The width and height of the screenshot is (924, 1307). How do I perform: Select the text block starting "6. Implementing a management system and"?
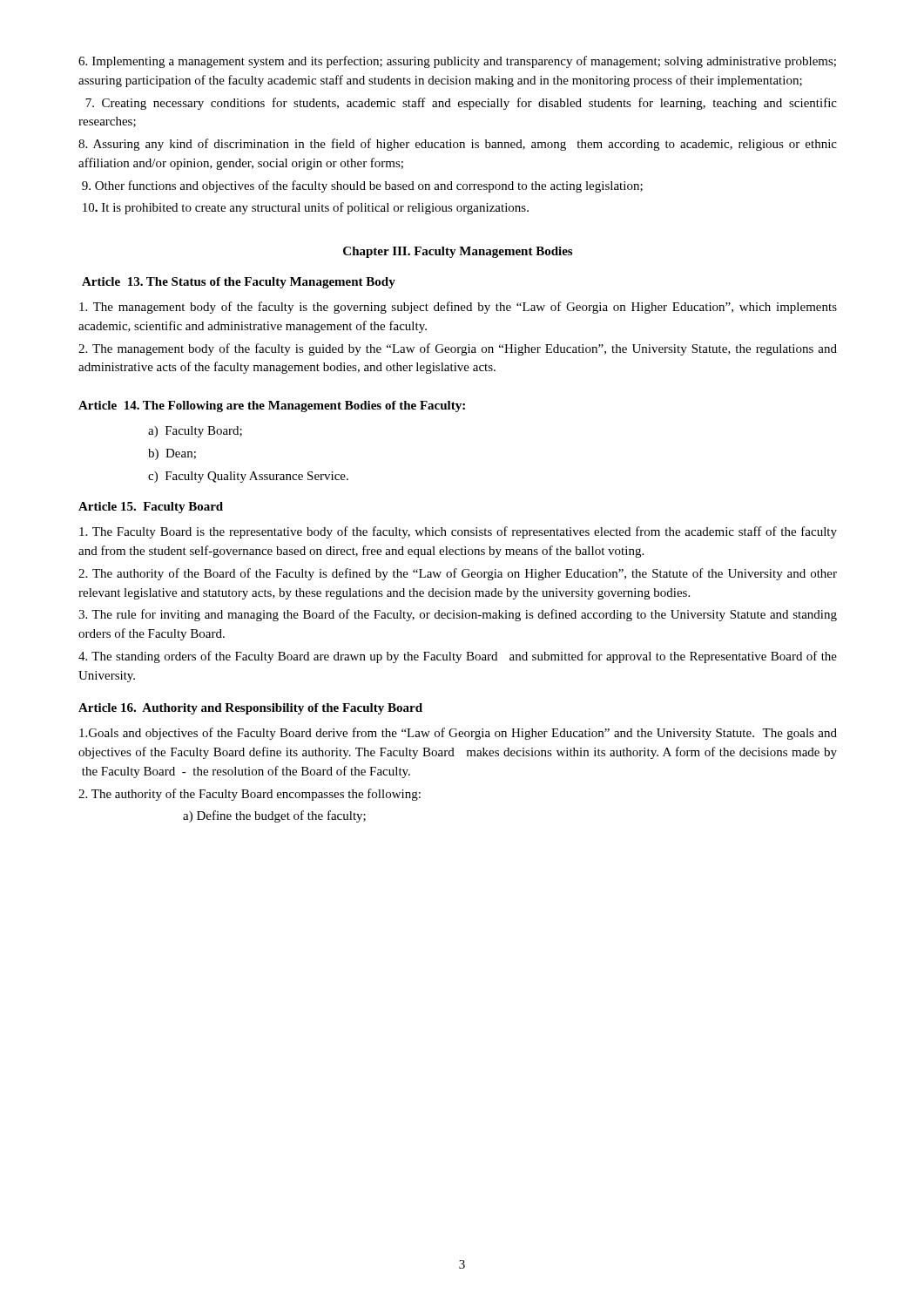458,71
